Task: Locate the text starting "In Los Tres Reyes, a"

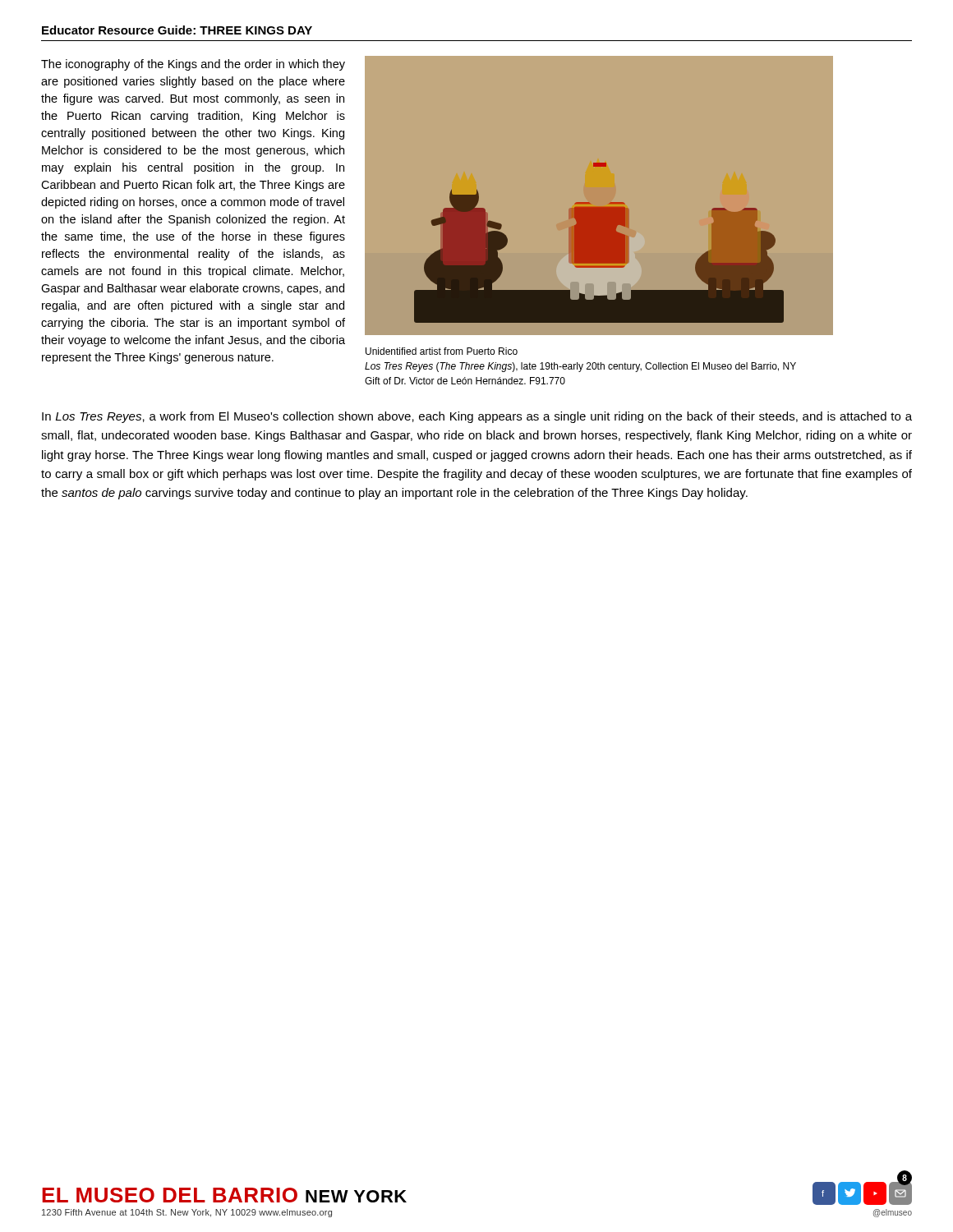Action: [476, 454]
